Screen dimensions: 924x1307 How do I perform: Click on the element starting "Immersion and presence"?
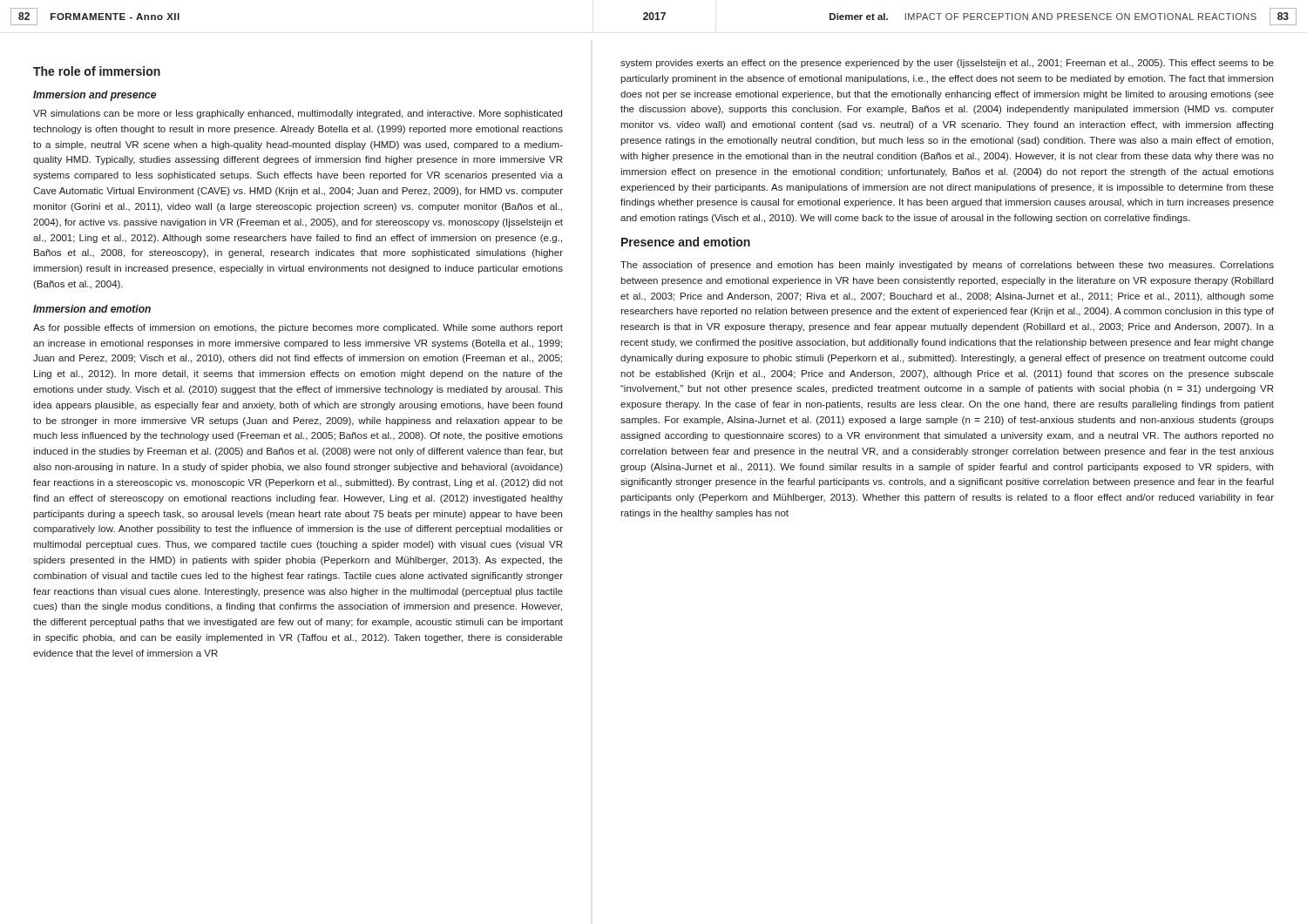pyautogui.click(x=95, y=95)
